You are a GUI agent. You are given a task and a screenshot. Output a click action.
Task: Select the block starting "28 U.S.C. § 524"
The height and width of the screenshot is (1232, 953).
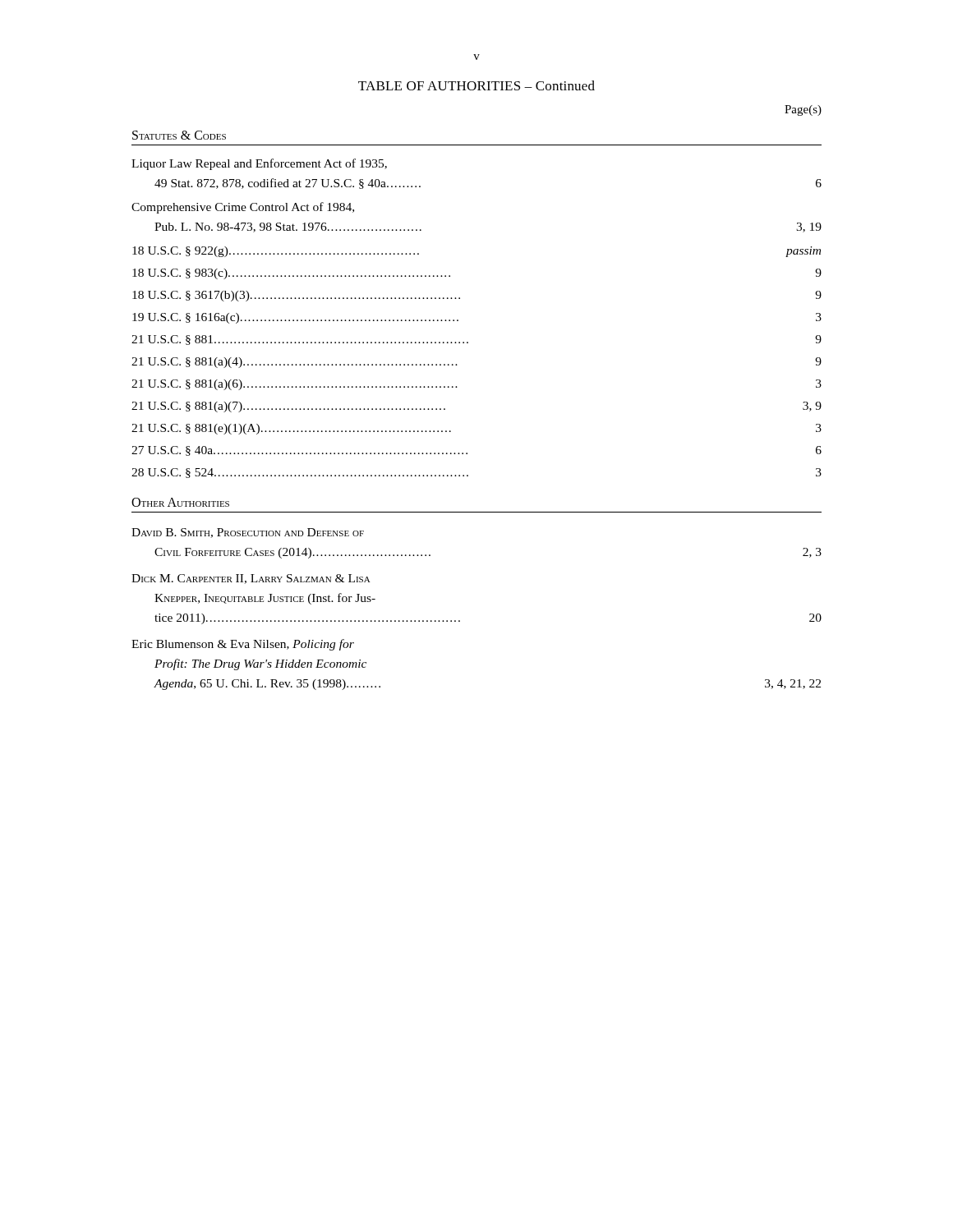pyautogui.click(x=476, y=472)
